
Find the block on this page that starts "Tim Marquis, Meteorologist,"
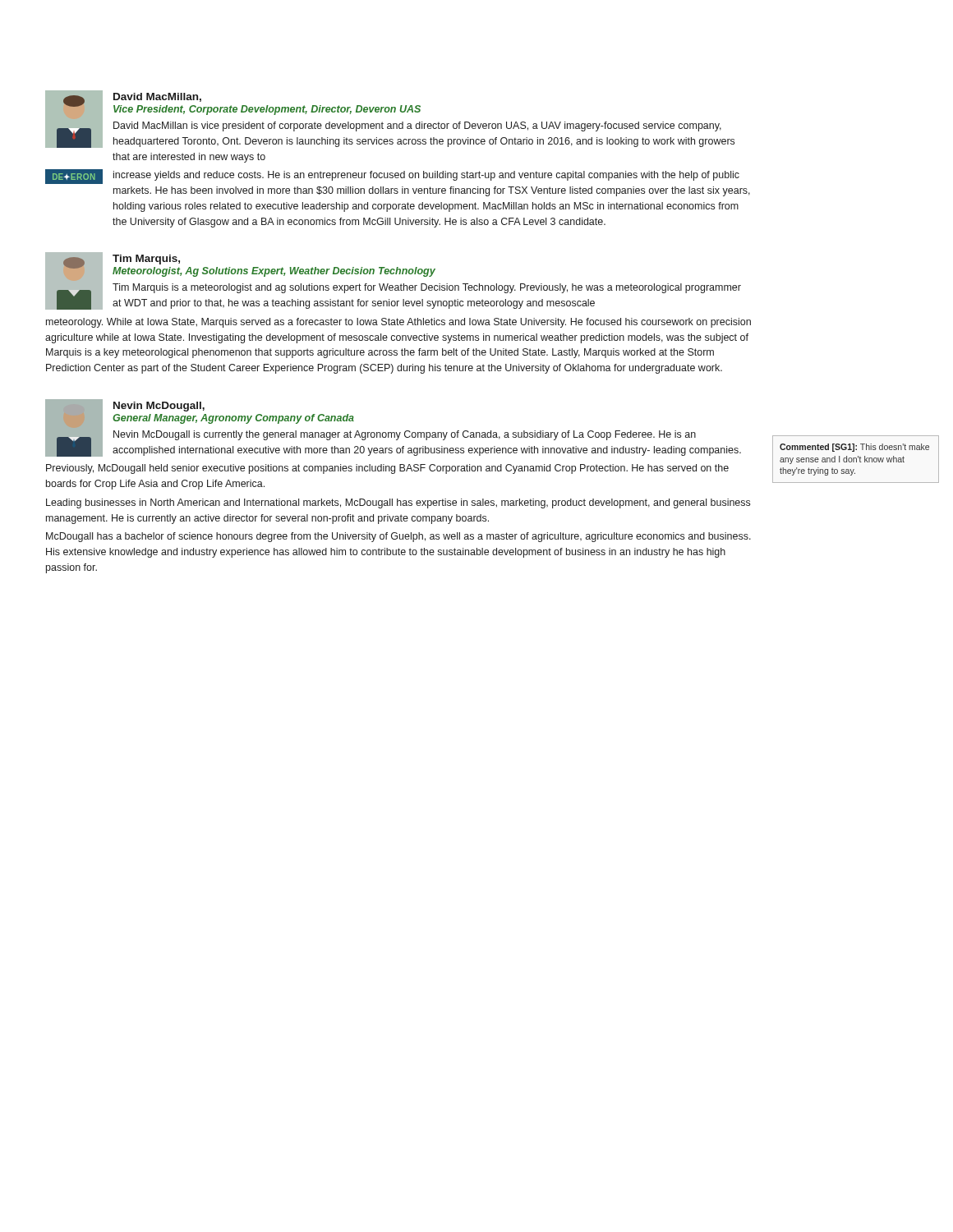(398, 314)
